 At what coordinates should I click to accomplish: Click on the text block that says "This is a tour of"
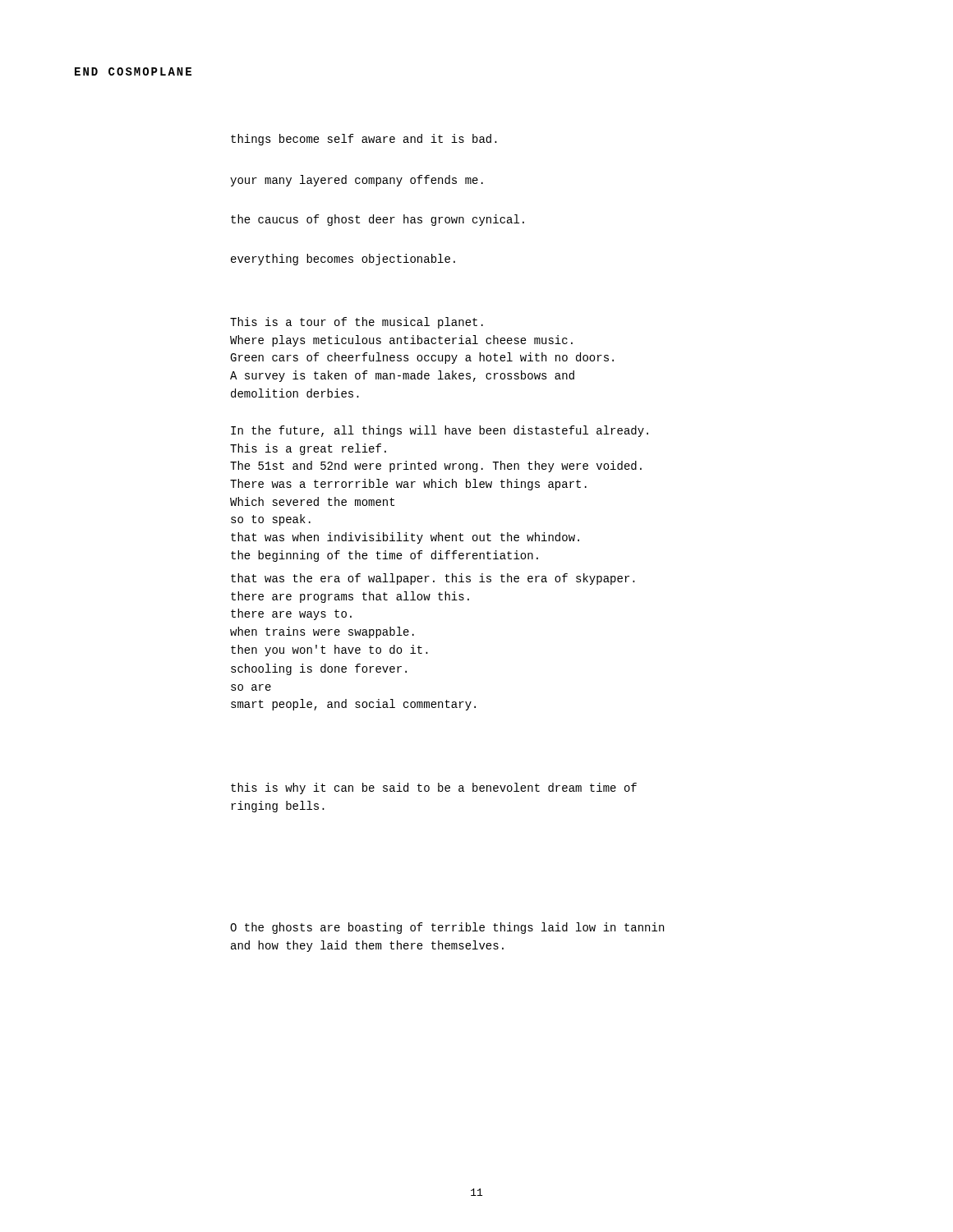(423, 358)
